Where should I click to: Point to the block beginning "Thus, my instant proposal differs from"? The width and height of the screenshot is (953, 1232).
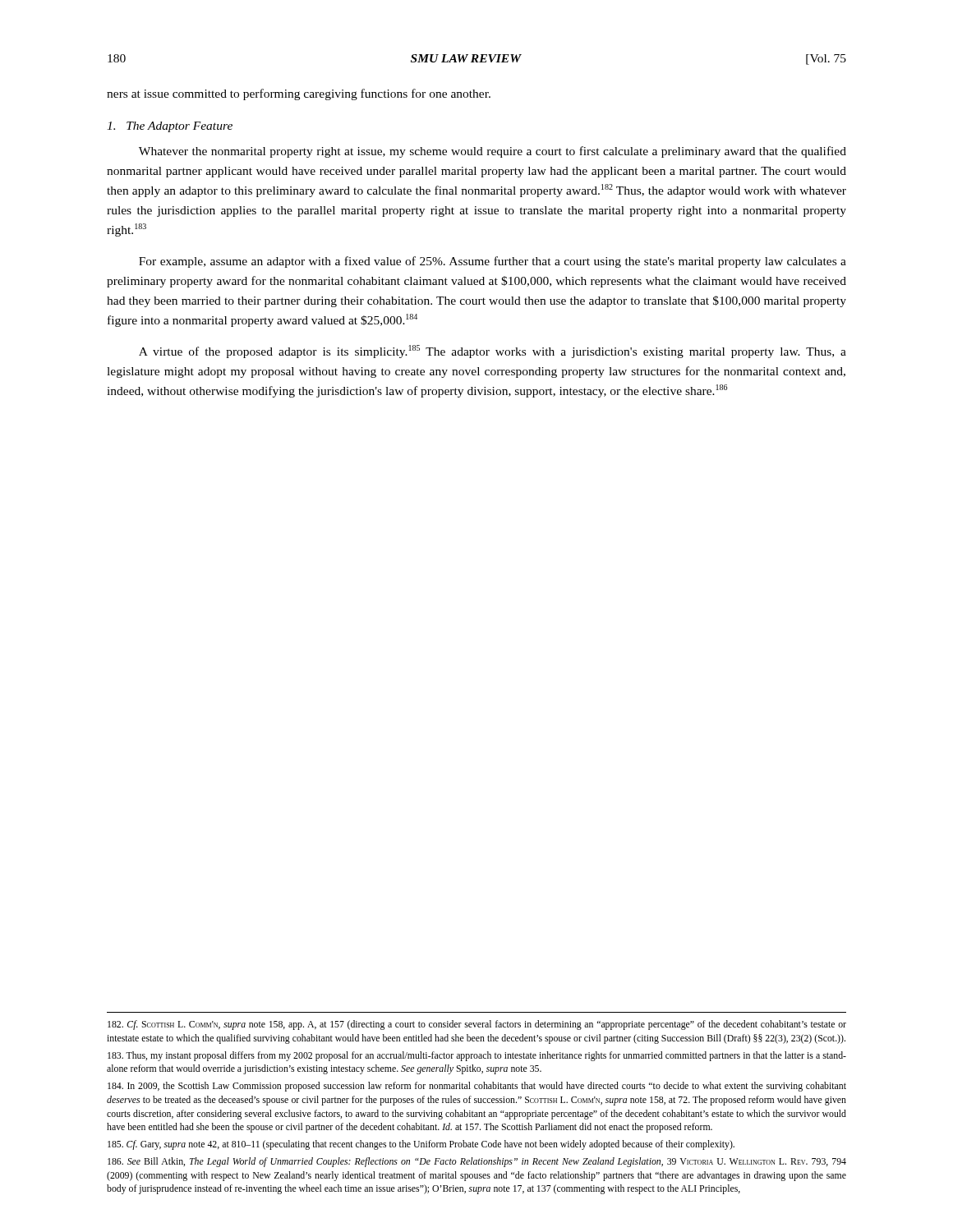[476, 1062]
